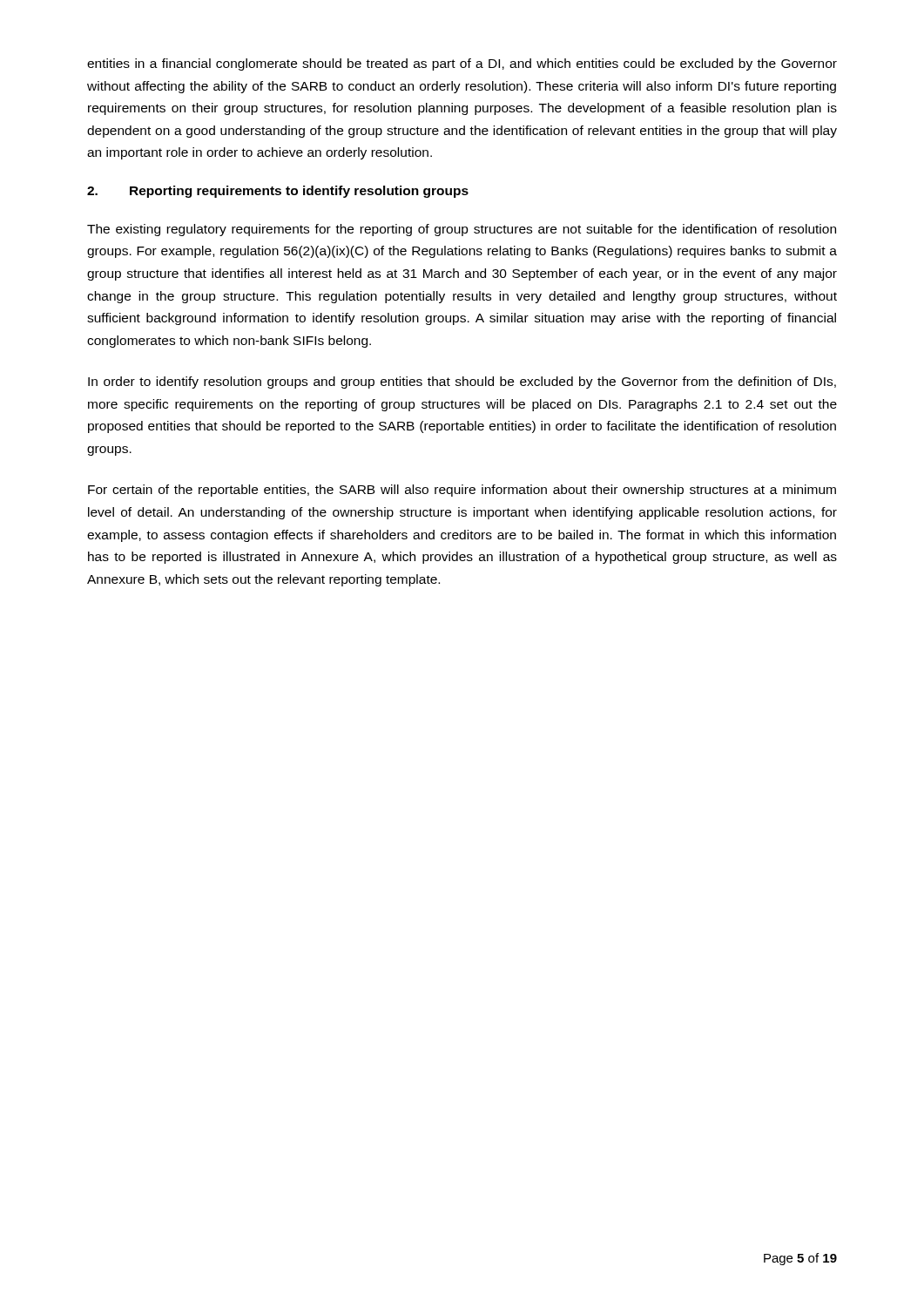Select the text block that says "For certain of the reportable entities, the SARB"
Viewport: 924px width, 1307px height.
point(462,534)
